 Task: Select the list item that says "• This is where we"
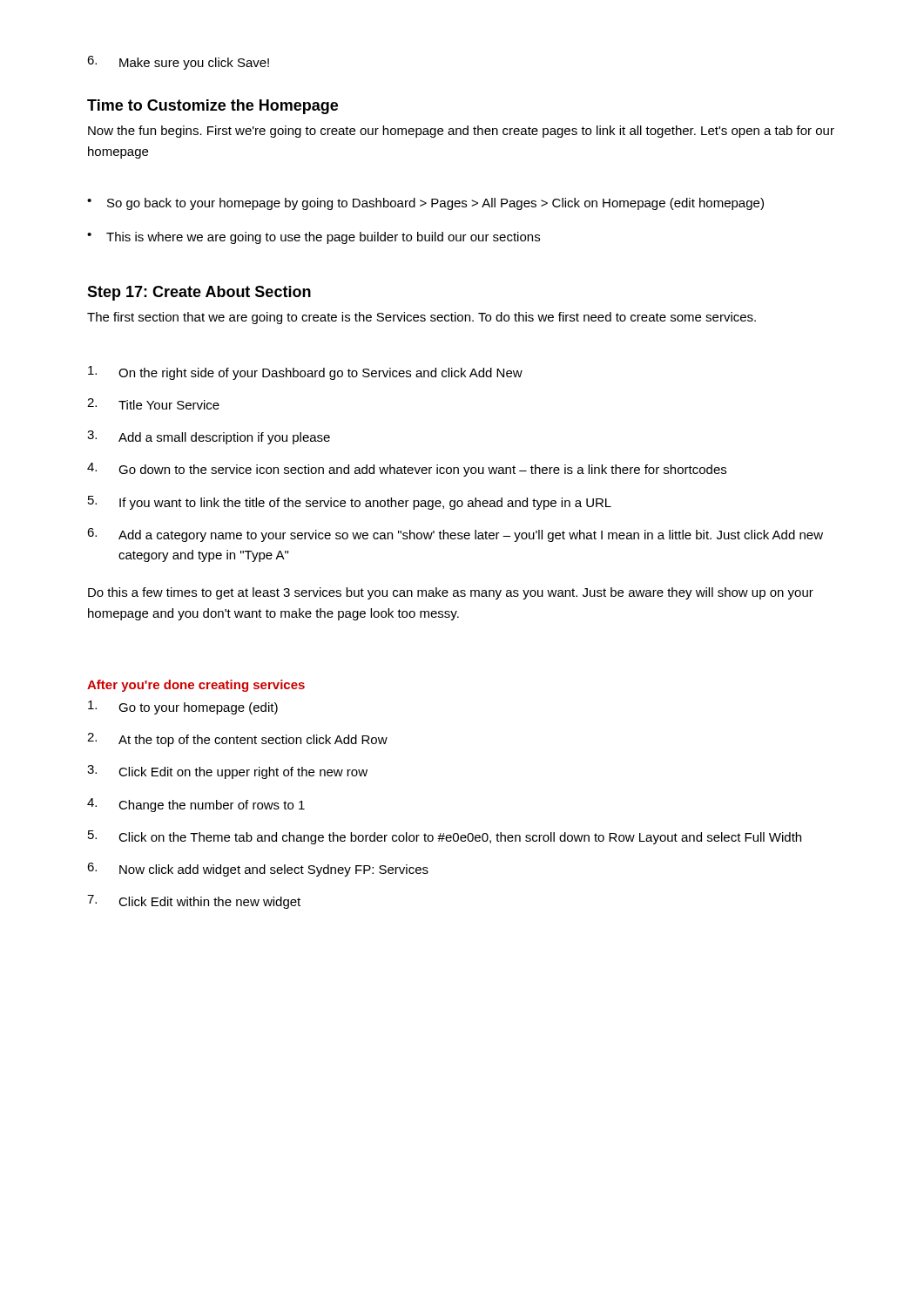click(x=462, y=237)
